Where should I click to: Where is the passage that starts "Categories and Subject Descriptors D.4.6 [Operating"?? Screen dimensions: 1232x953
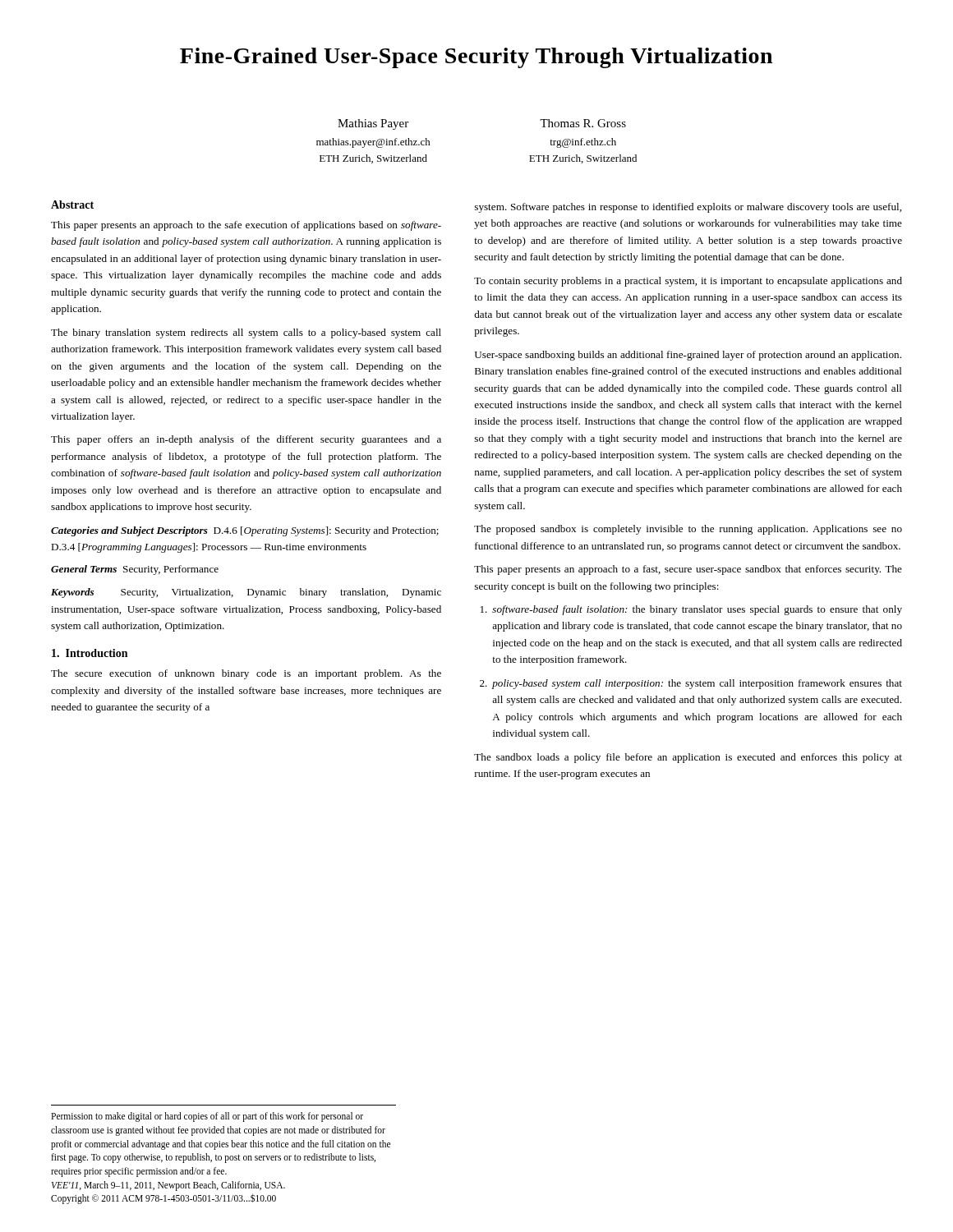245,538
